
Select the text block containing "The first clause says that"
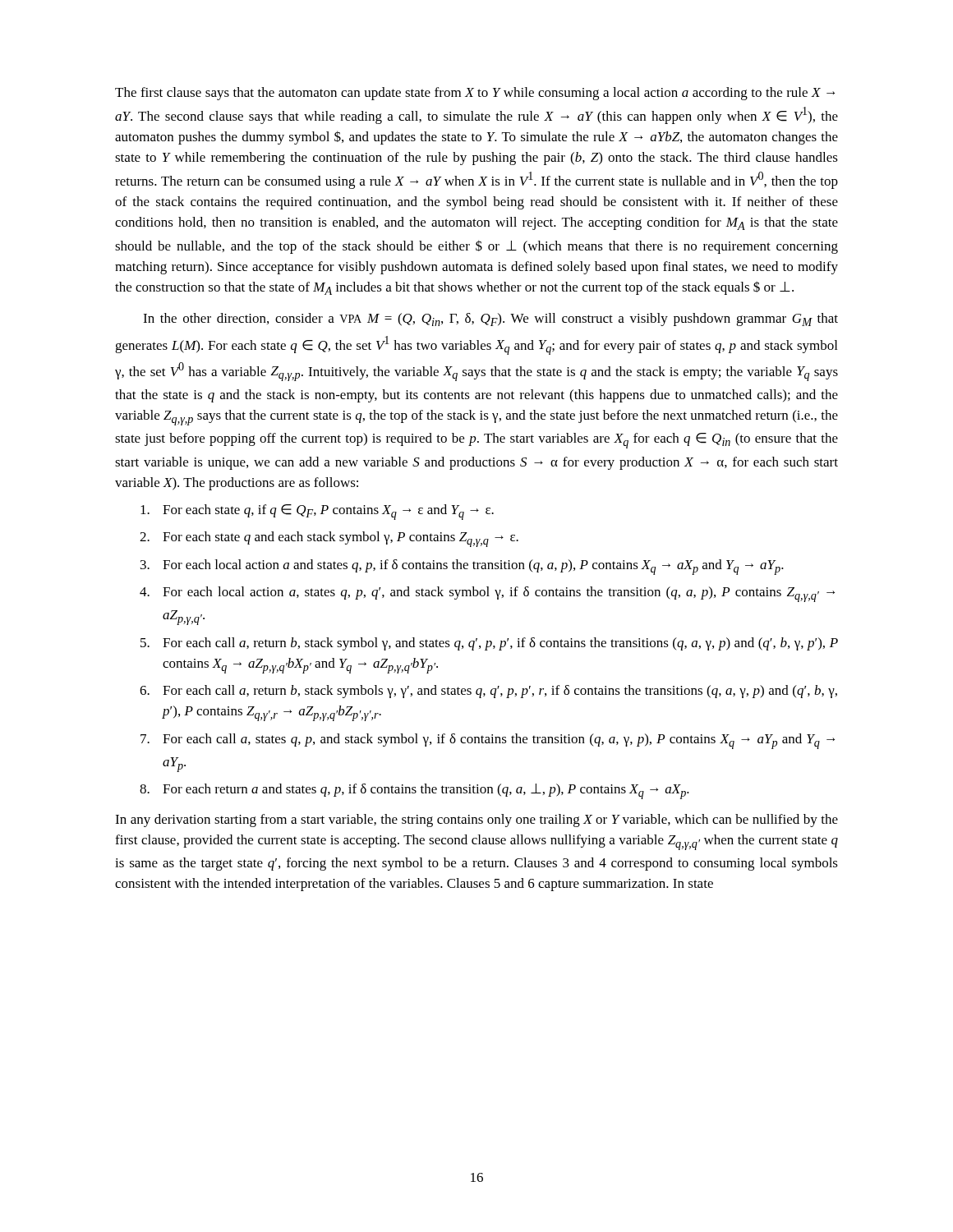click(x=476, y=191)
